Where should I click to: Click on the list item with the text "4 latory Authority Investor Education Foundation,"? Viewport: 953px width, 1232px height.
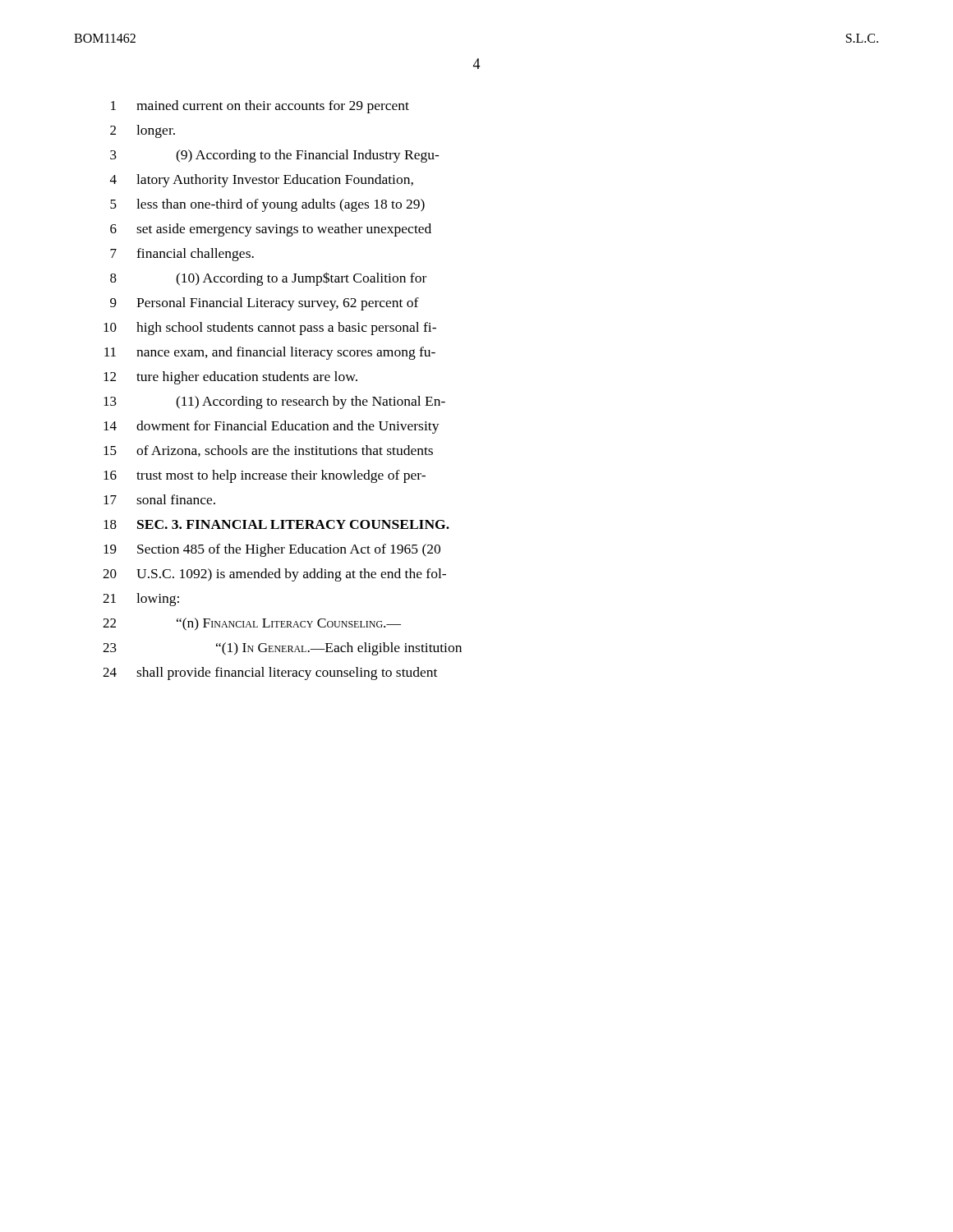click(x=262, y=181)
